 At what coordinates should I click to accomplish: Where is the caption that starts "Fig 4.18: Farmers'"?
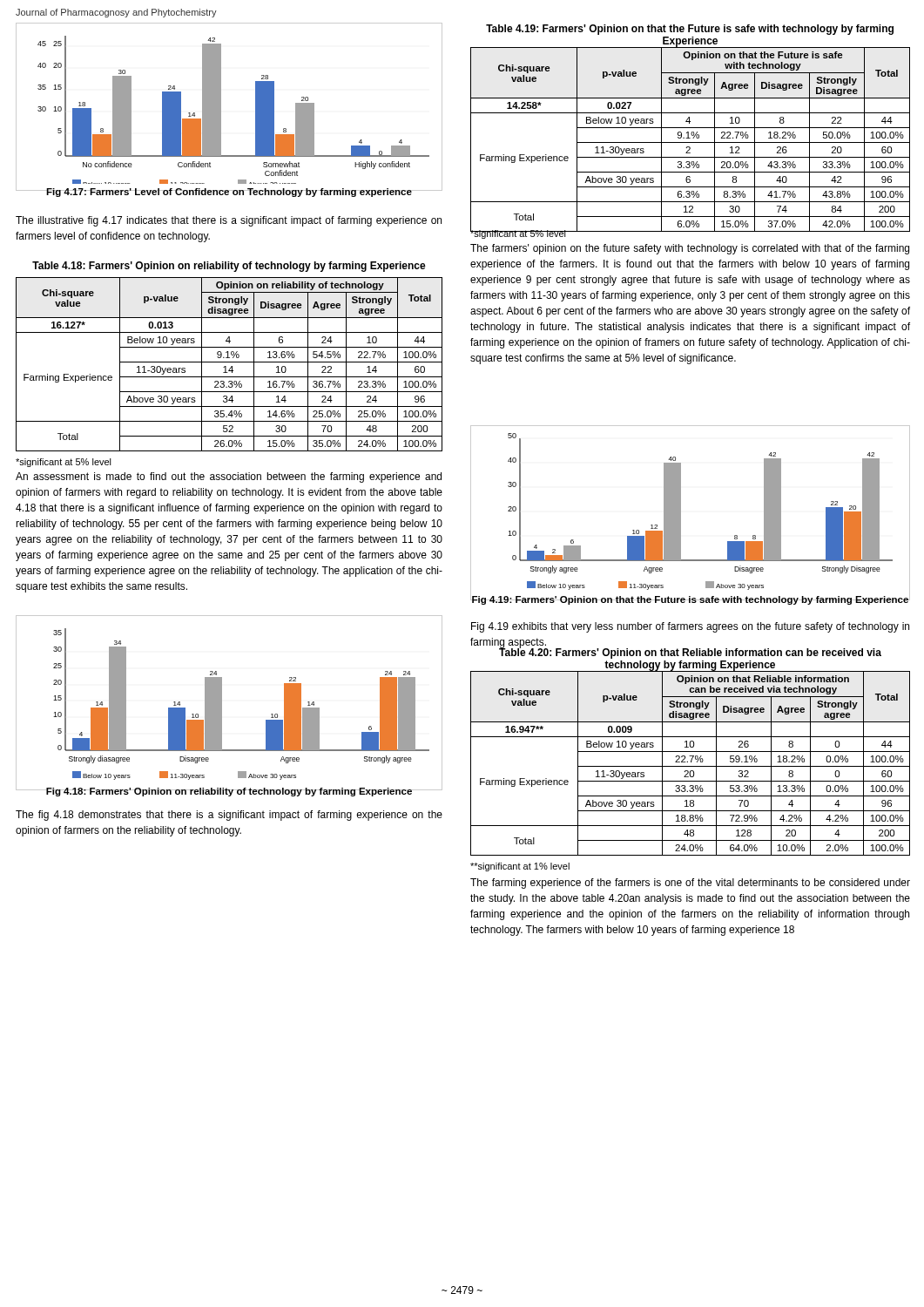[229, 791]
